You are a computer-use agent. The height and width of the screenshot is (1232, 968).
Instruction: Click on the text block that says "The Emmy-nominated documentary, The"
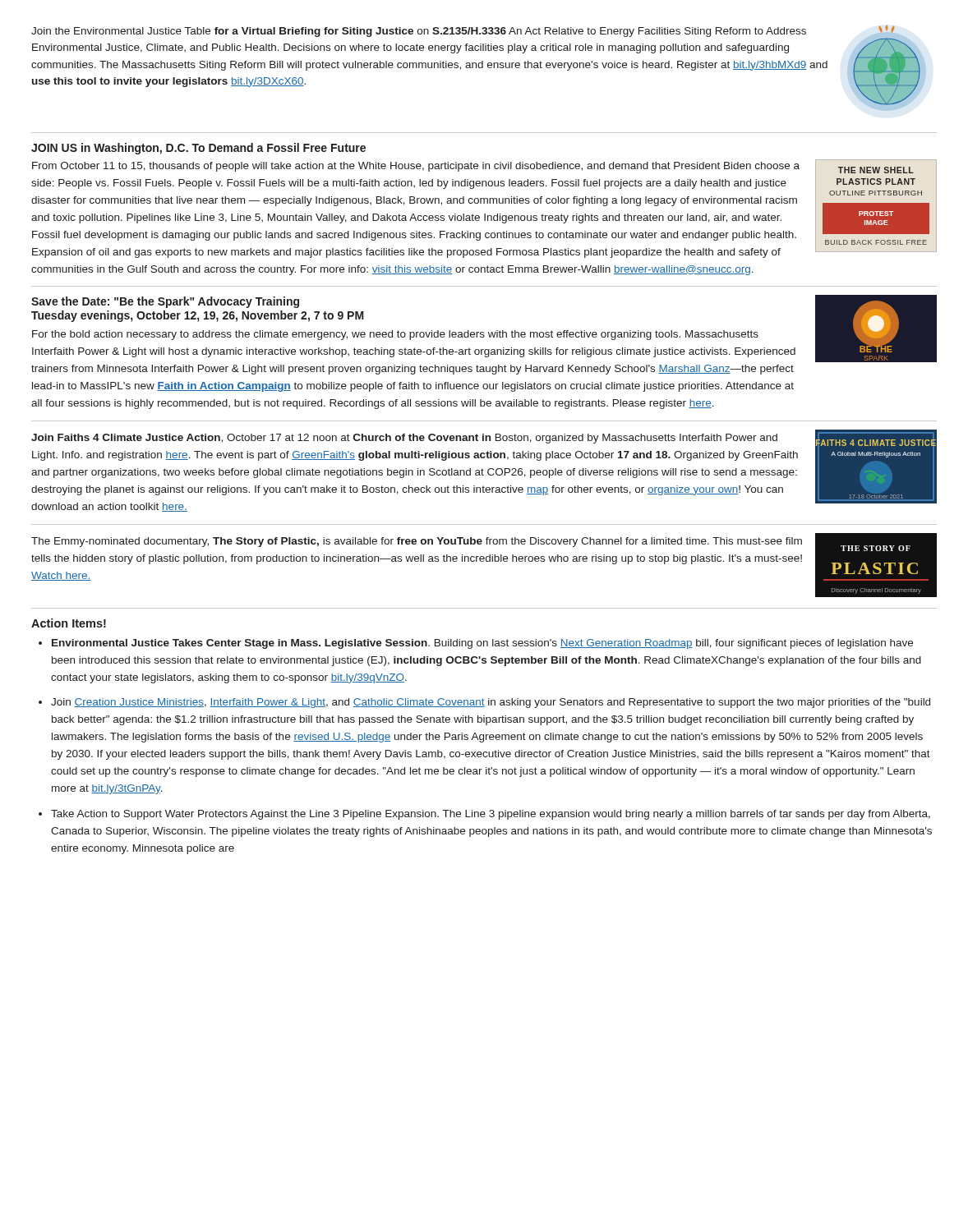[417, 558]
